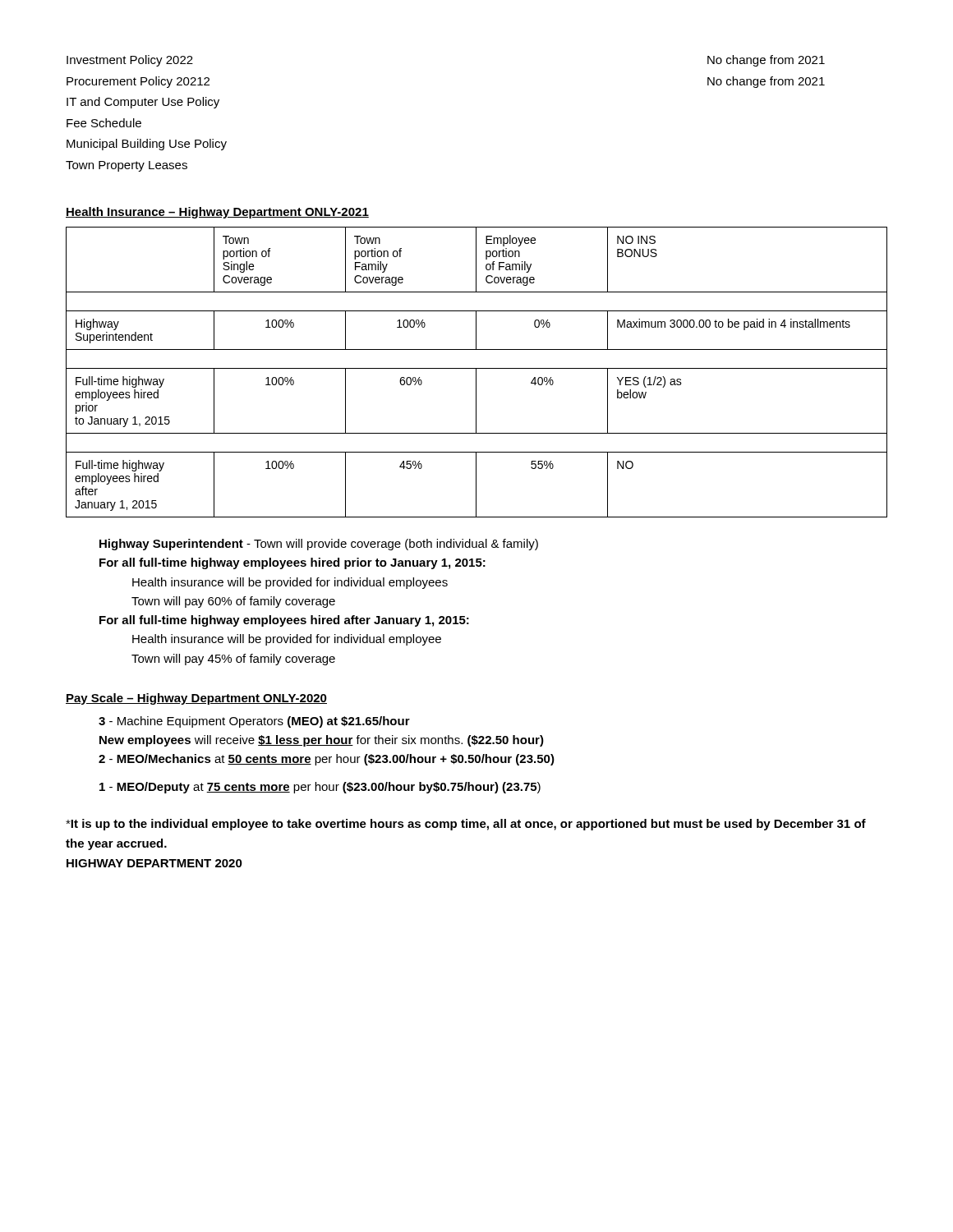953x1232 pixels.
Task: Click on the passage starting "1 - MEO/Deputy at 75 cents more per"
Action: coord(320,786)
